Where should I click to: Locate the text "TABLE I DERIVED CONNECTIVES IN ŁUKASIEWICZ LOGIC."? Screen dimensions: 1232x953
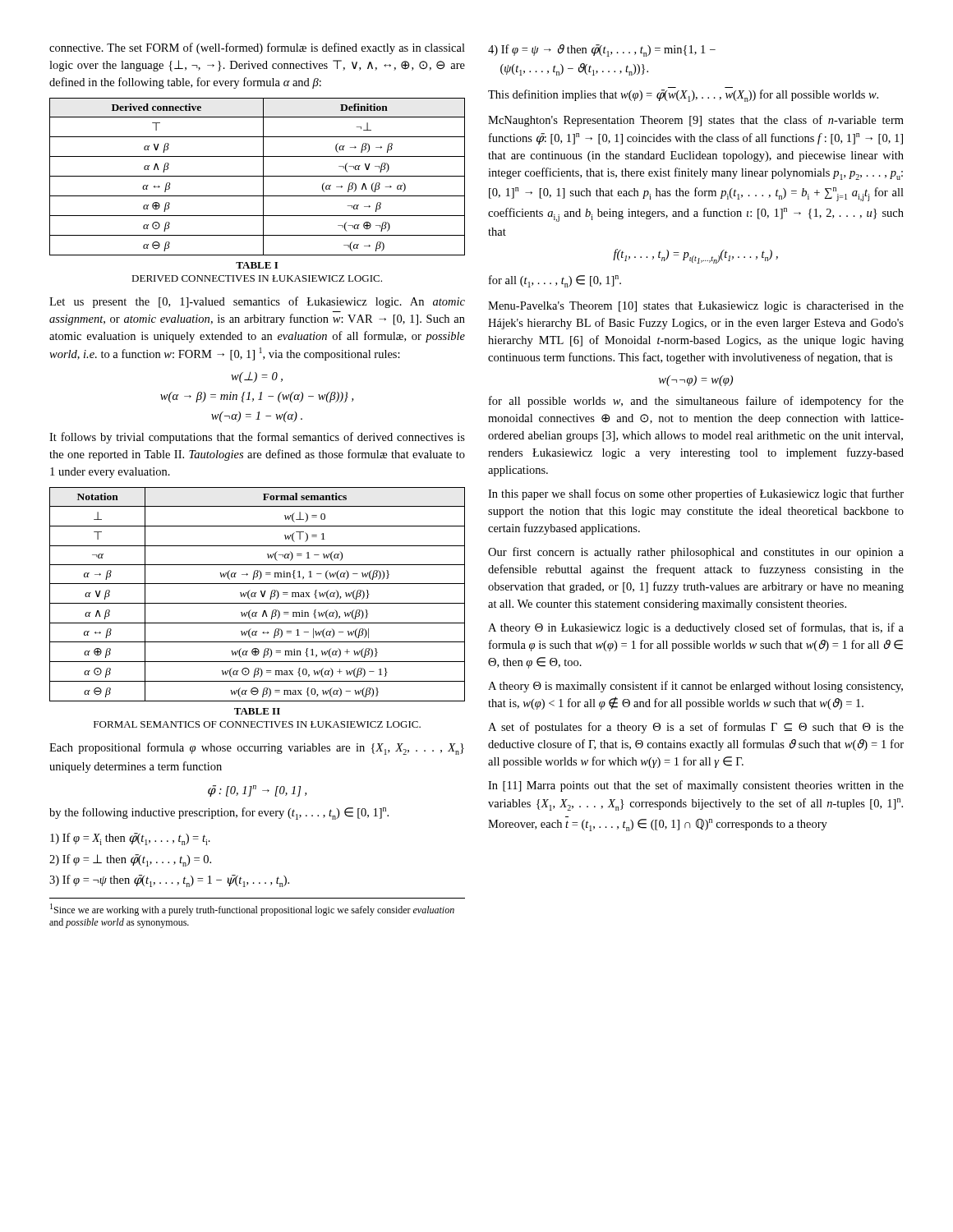(x=257, y=271)
